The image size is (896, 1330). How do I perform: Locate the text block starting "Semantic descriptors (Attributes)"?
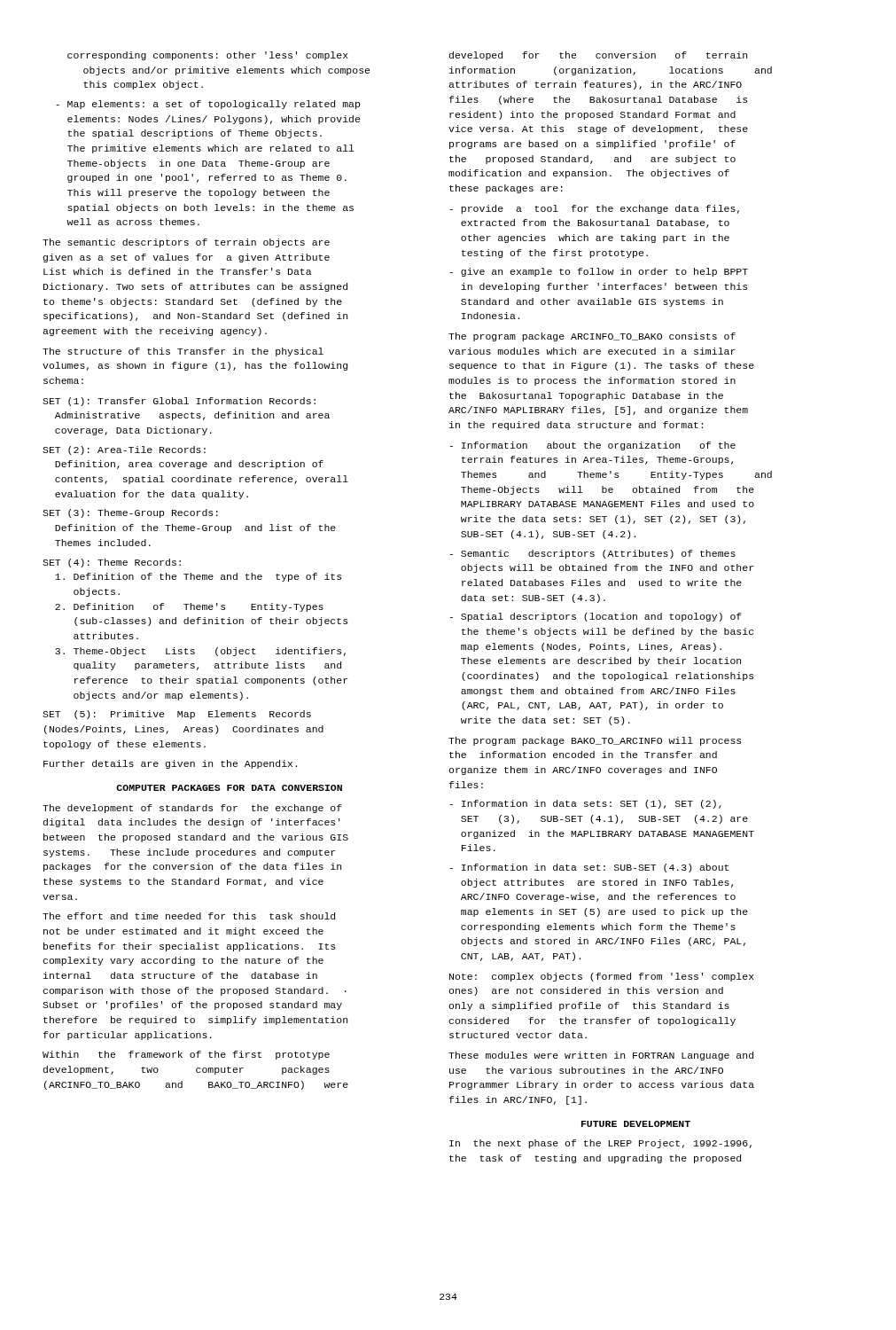tap(601, 575)
